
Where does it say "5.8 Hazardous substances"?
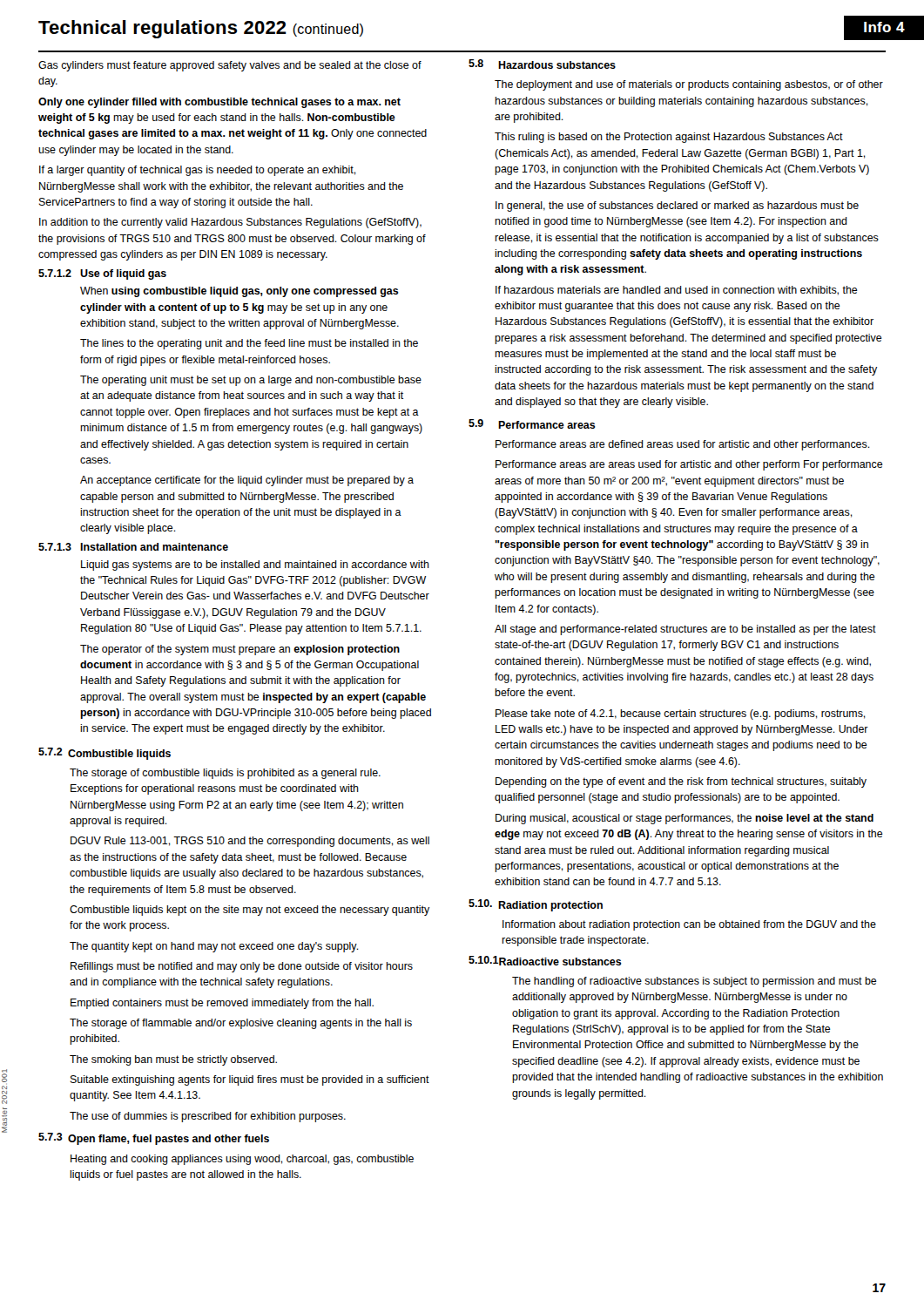(542, 65)
